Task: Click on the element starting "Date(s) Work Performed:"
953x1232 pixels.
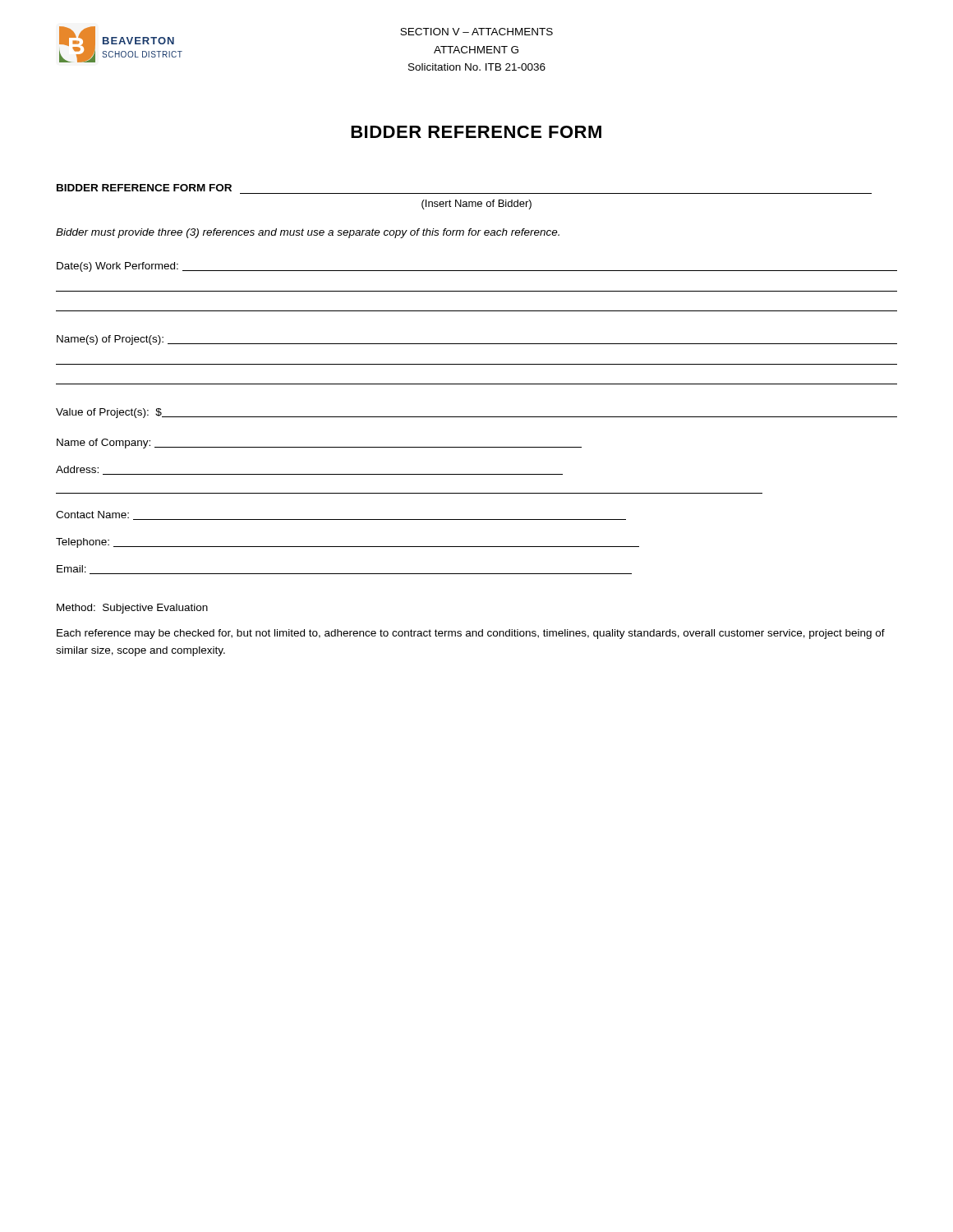Action: point(476,285)
